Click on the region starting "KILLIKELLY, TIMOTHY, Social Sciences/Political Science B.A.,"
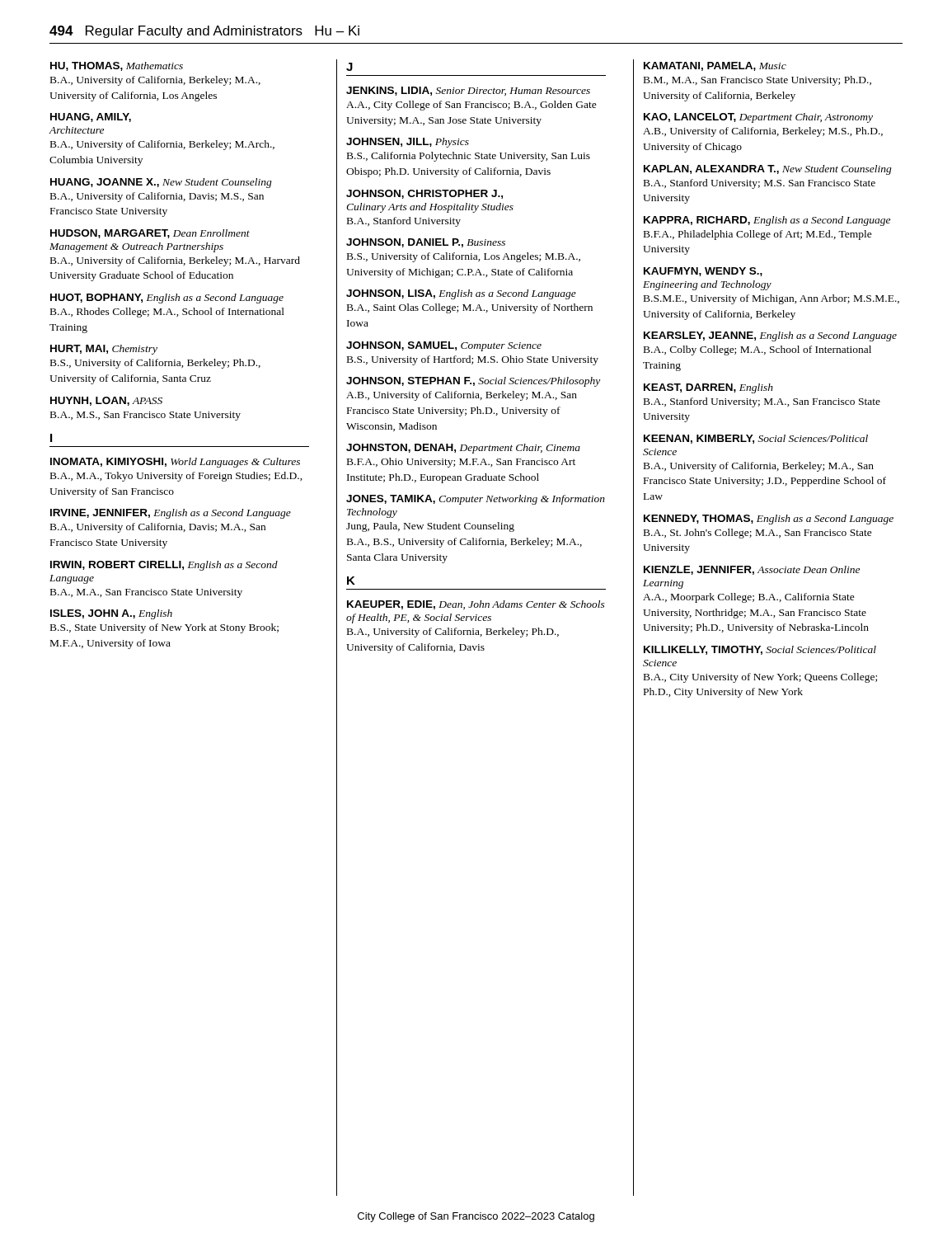This screenshot has height=1237, width=952. click(x=761, y=670)
